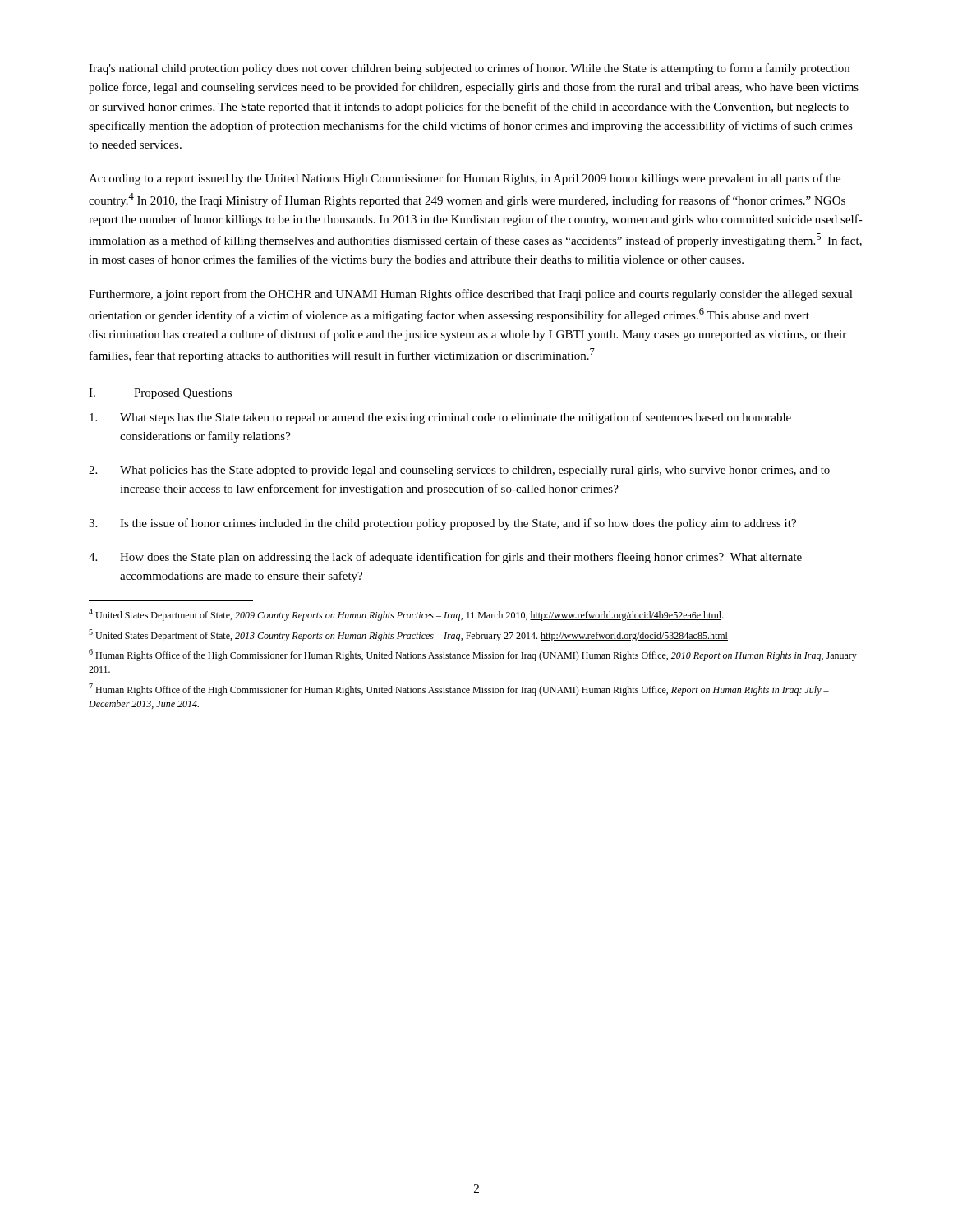Viewport: 953px width, 1232px height.
Task: Navigate to the passage starting "7 Human Rights Office of"
Action: (459, 696)
